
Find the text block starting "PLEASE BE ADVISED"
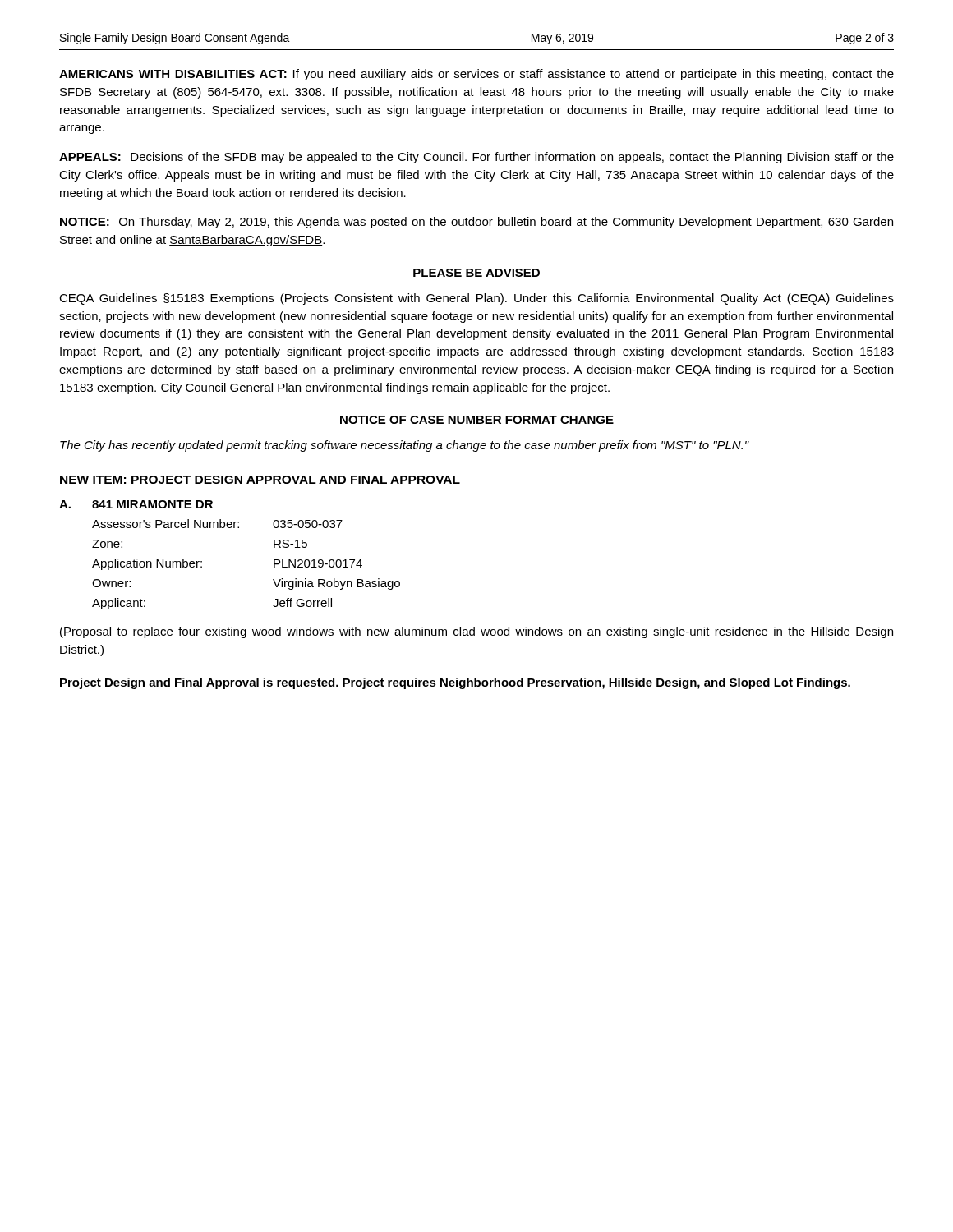click(476, 272)
